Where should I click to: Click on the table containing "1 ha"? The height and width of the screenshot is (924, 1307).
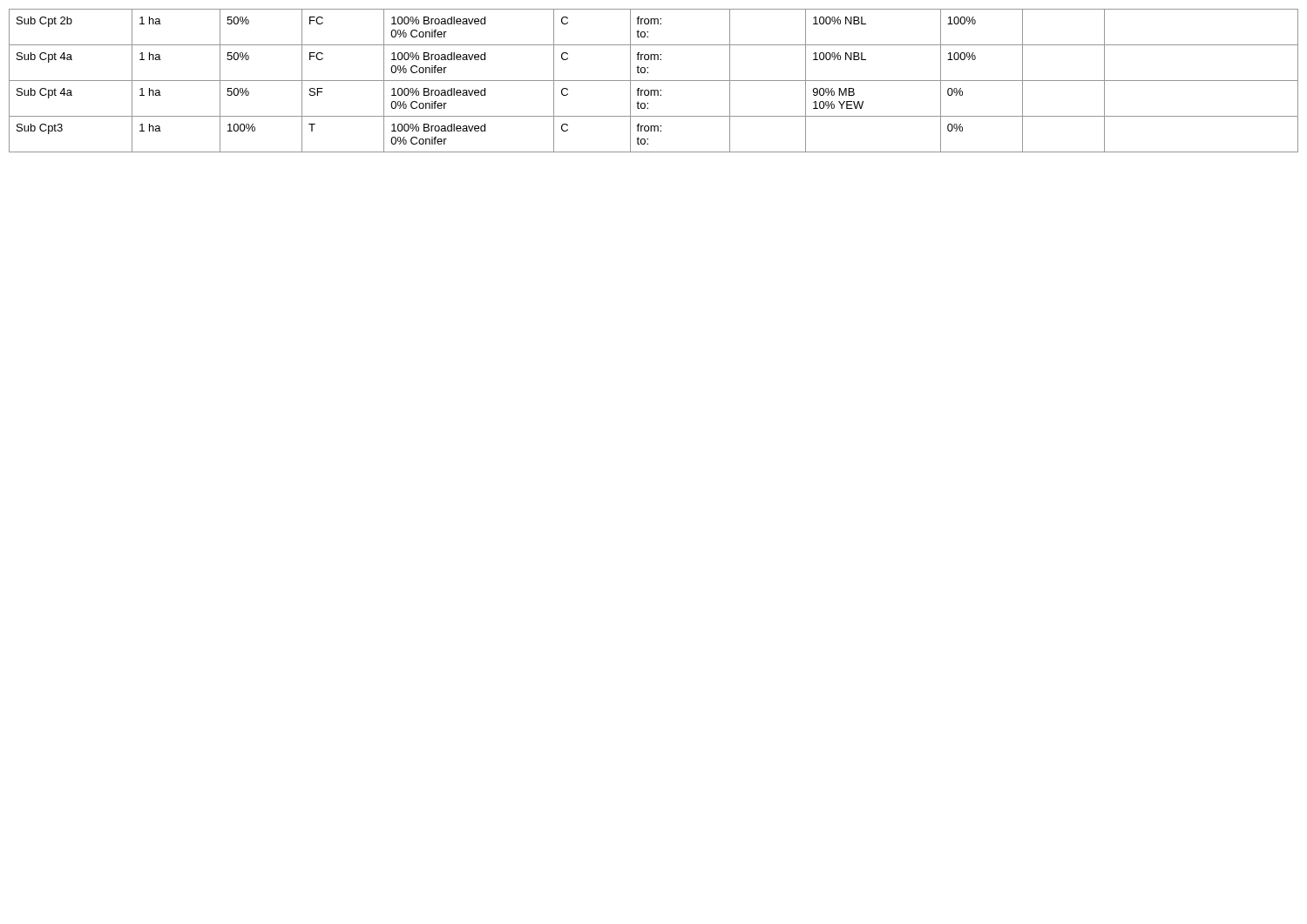(654, 81)
